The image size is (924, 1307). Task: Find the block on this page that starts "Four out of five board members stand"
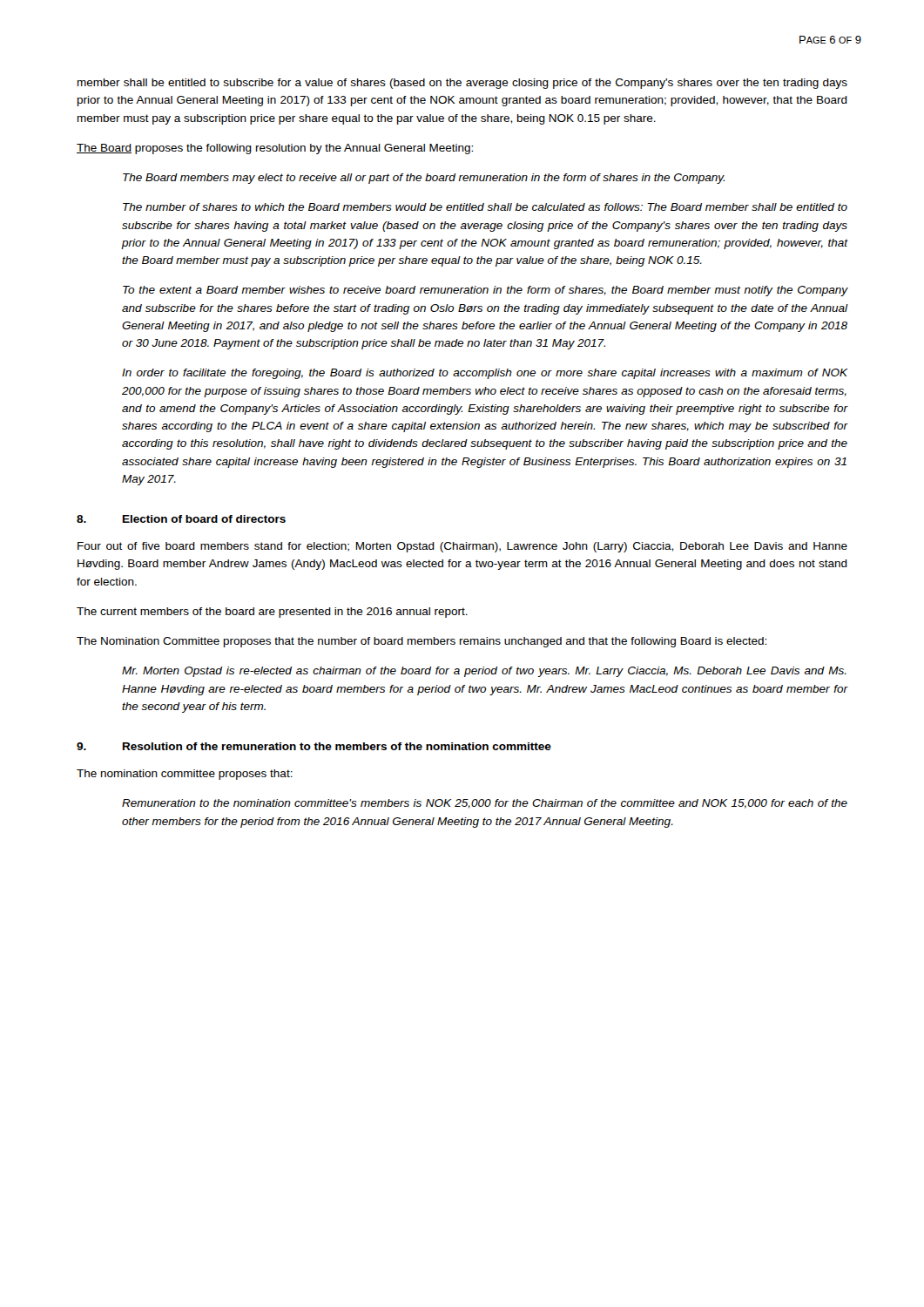[462, 564]
